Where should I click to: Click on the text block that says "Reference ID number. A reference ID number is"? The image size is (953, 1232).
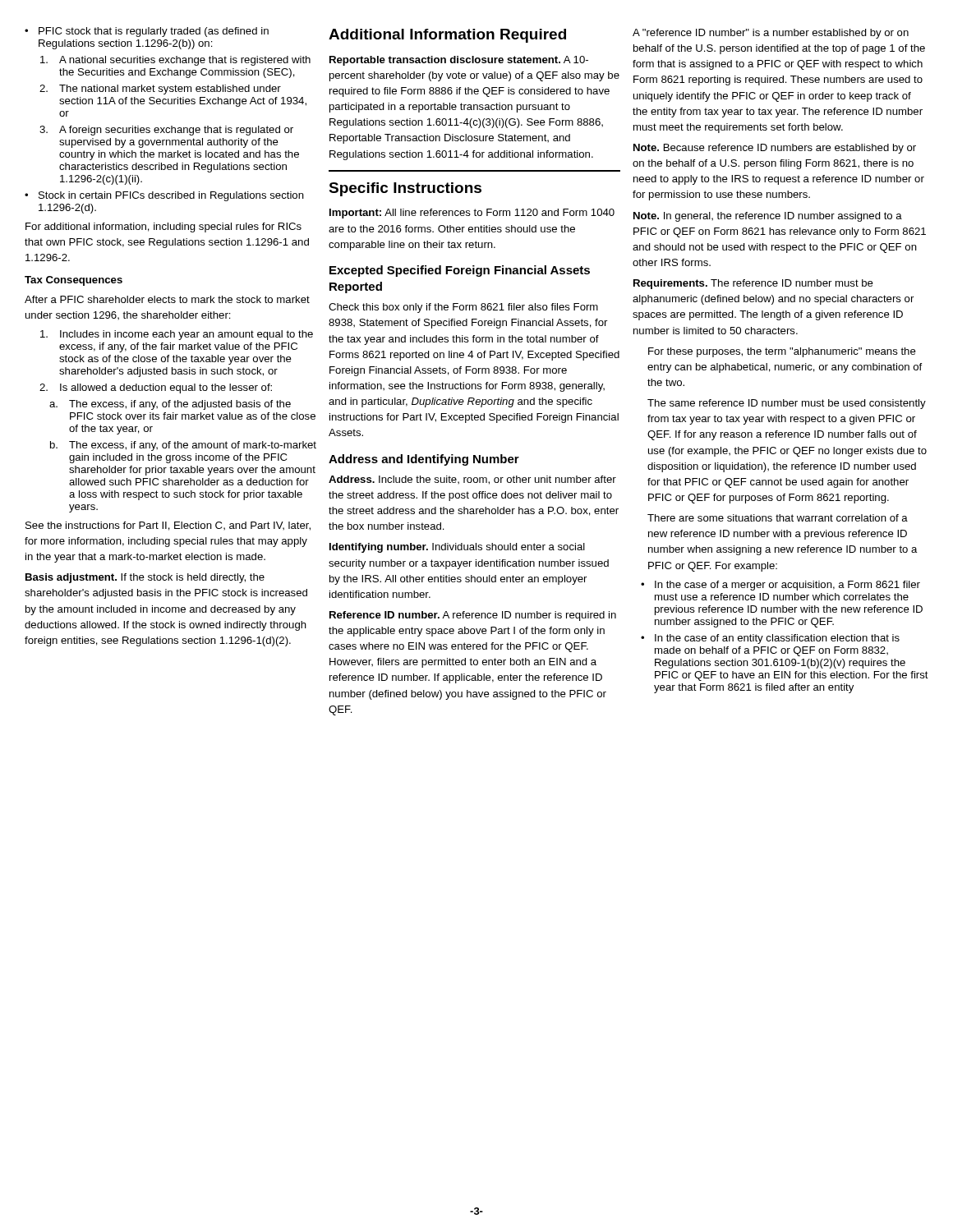474,662
